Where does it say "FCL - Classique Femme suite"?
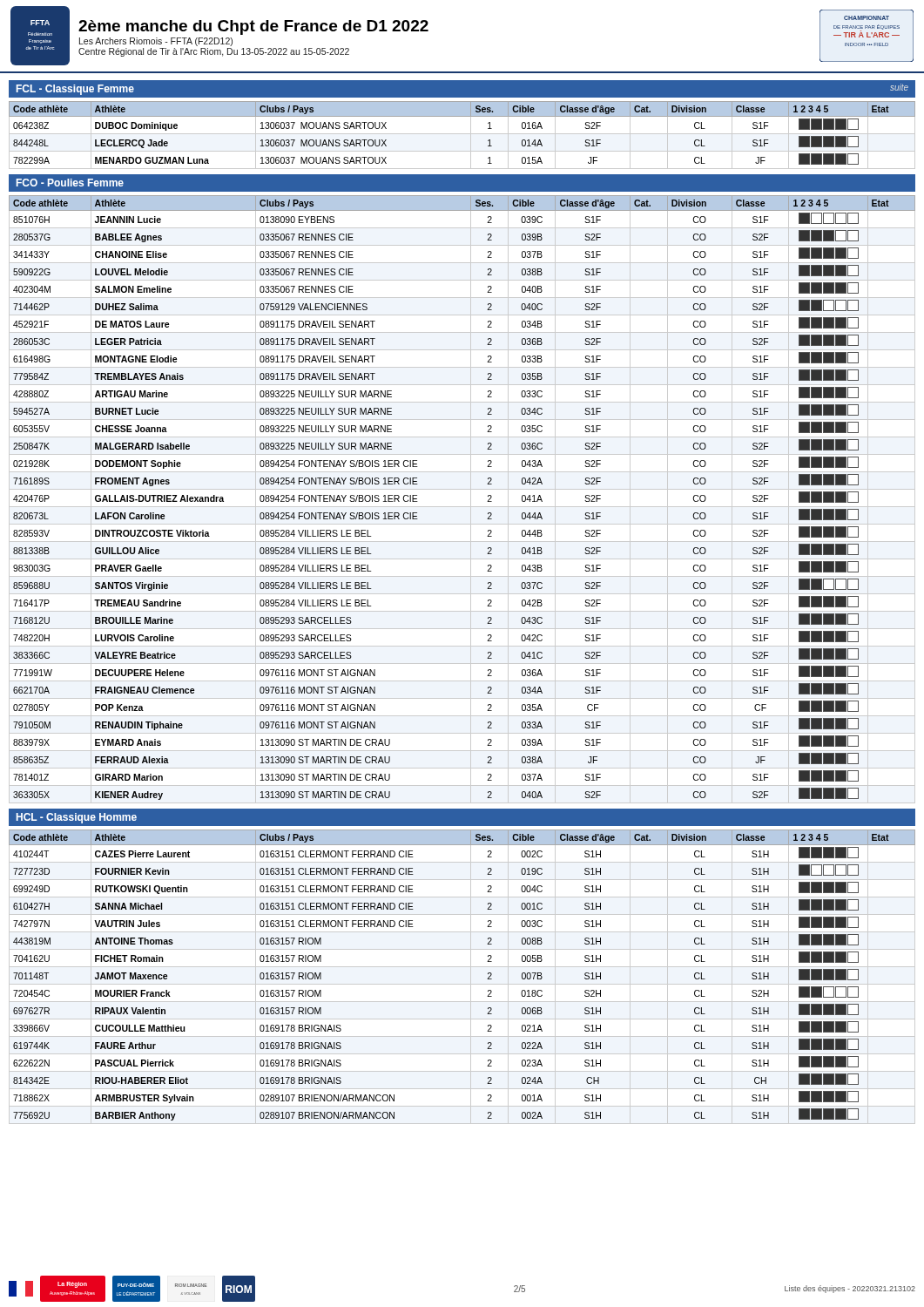Screen dimensions: 1307x924 click(x=462, y=89)
